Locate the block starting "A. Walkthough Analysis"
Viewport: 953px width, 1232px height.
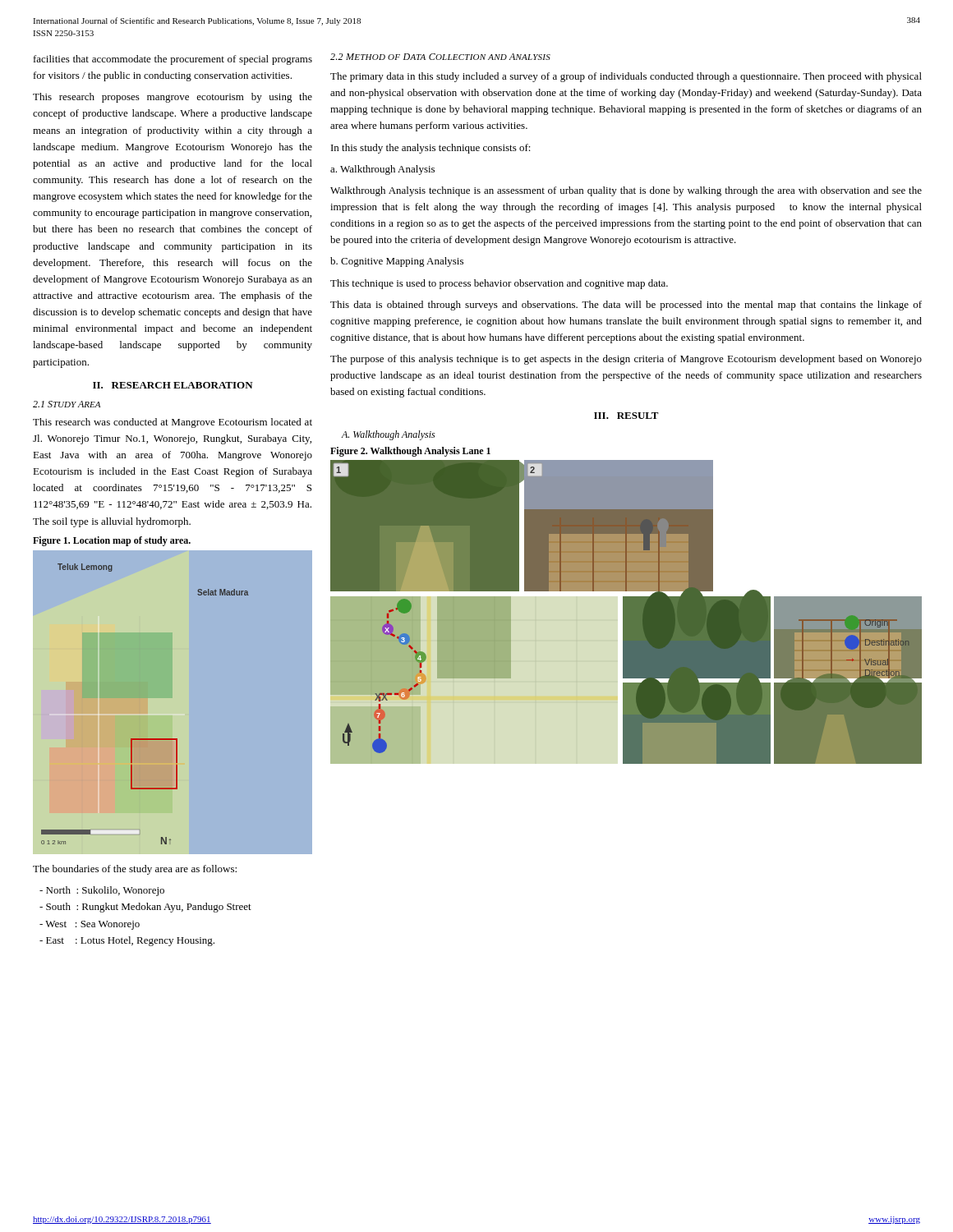coord(388,434)
